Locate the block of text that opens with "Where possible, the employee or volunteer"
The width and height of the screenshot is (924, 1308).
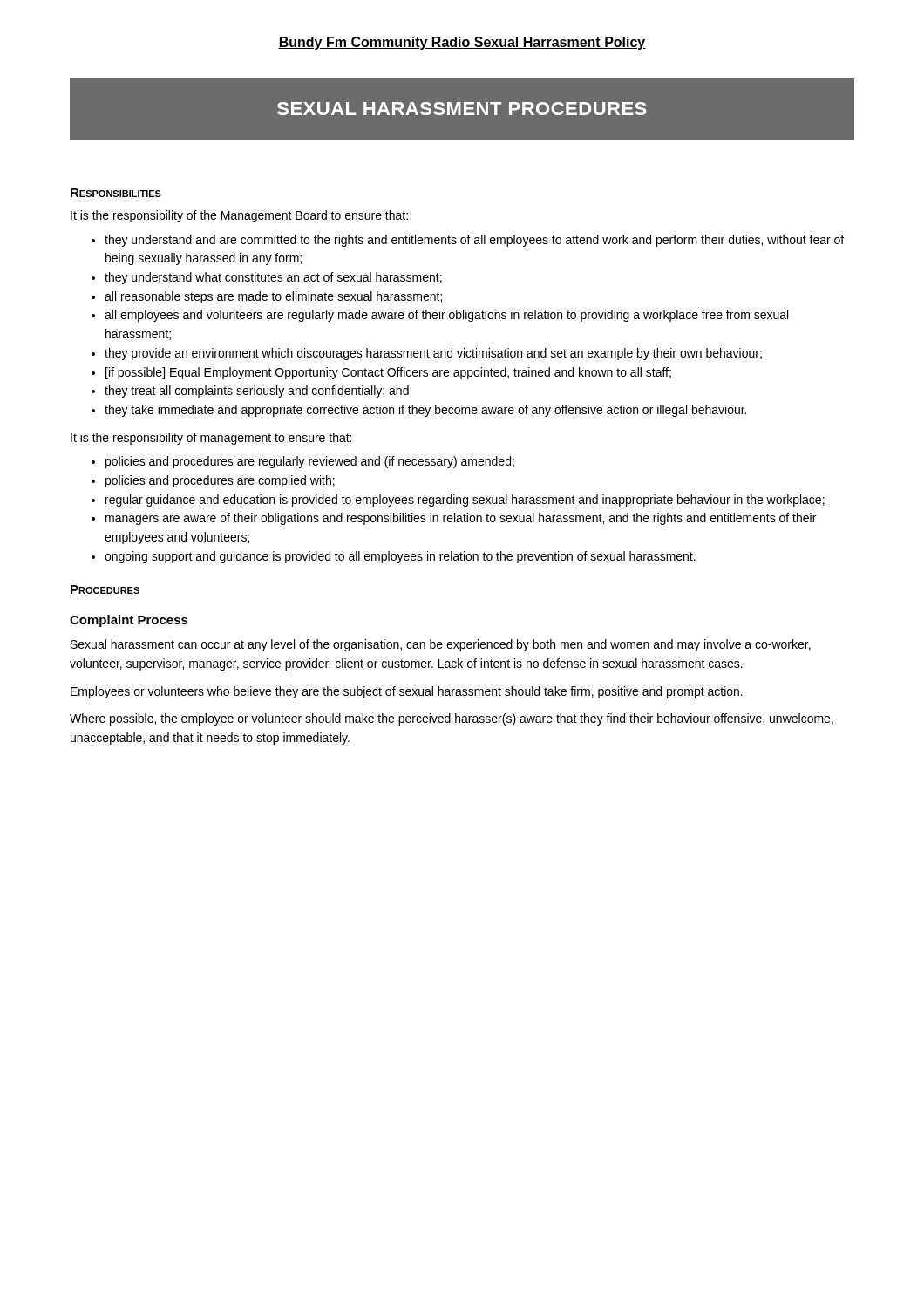pyautogui.click(x=452, y=728)
